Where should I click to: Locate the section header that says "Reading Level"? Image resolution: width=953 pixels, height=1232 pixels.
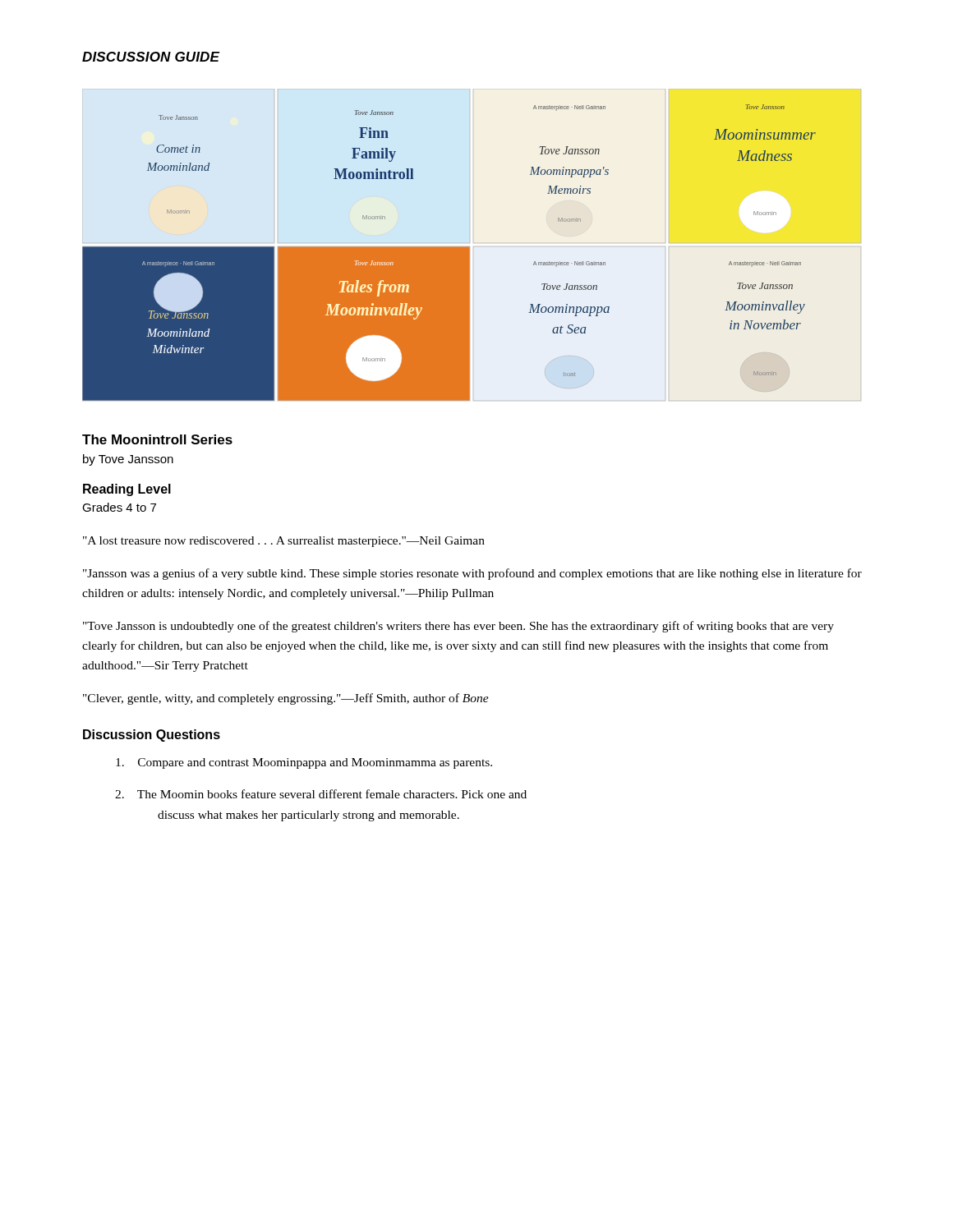[x=127, y=489]
